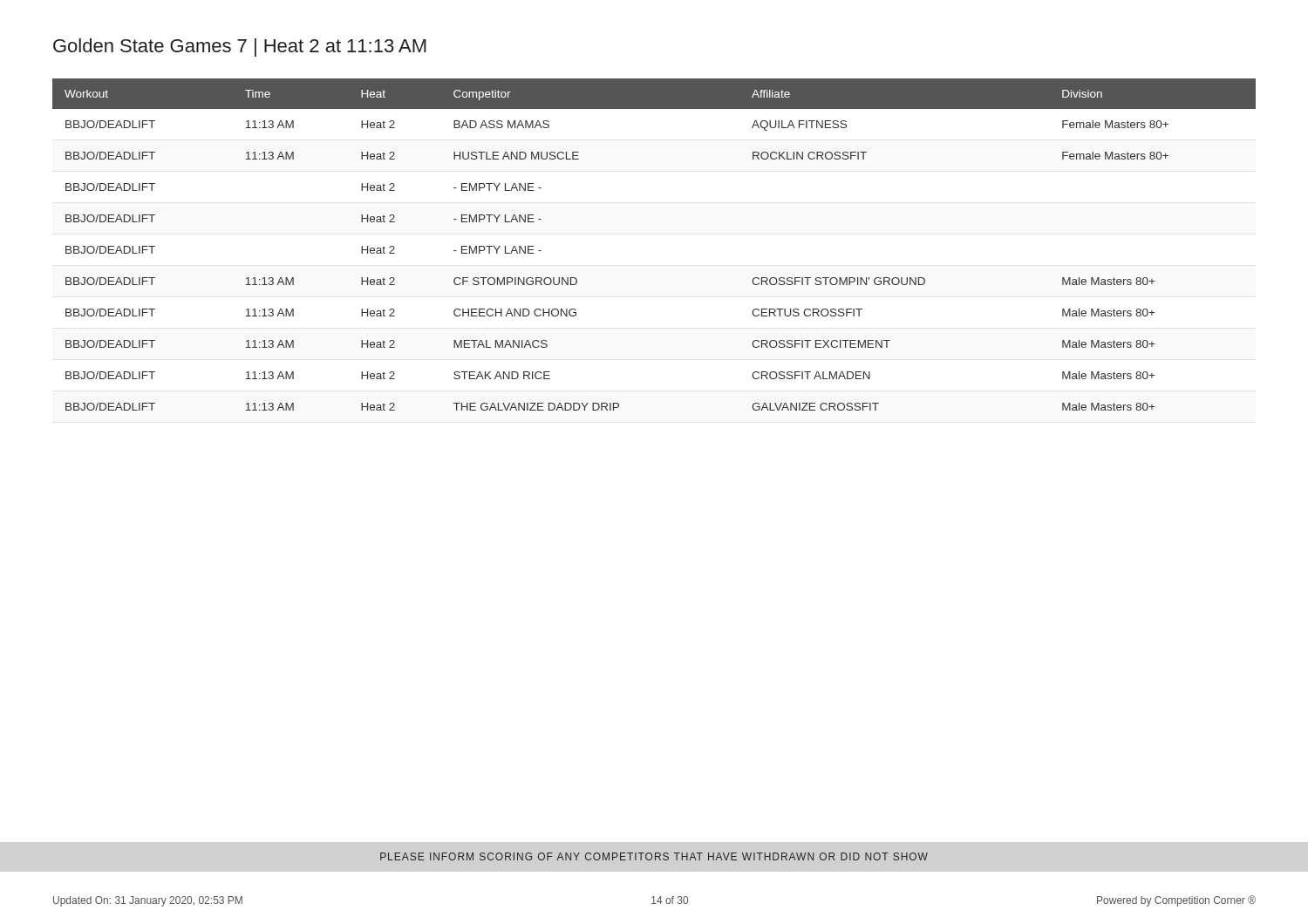The width and height of the screenshot is (1308, 924).
Task: Locate the element starting "PLEASE INFORM SCORING OF ANY"
Action: pyautogui.click(x=654, y=857)
